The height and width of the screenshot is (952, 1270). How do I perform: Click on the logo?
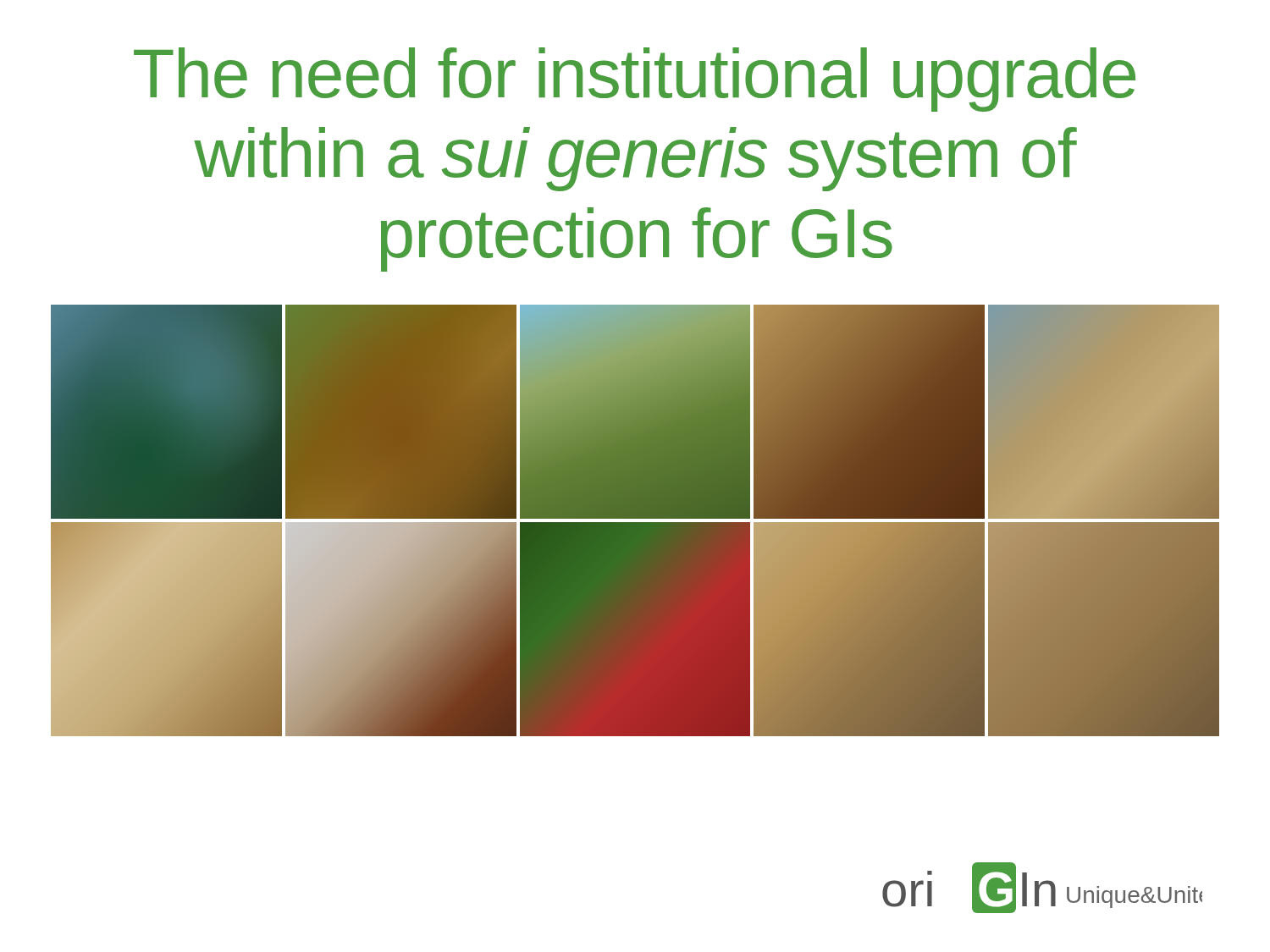1041,889
